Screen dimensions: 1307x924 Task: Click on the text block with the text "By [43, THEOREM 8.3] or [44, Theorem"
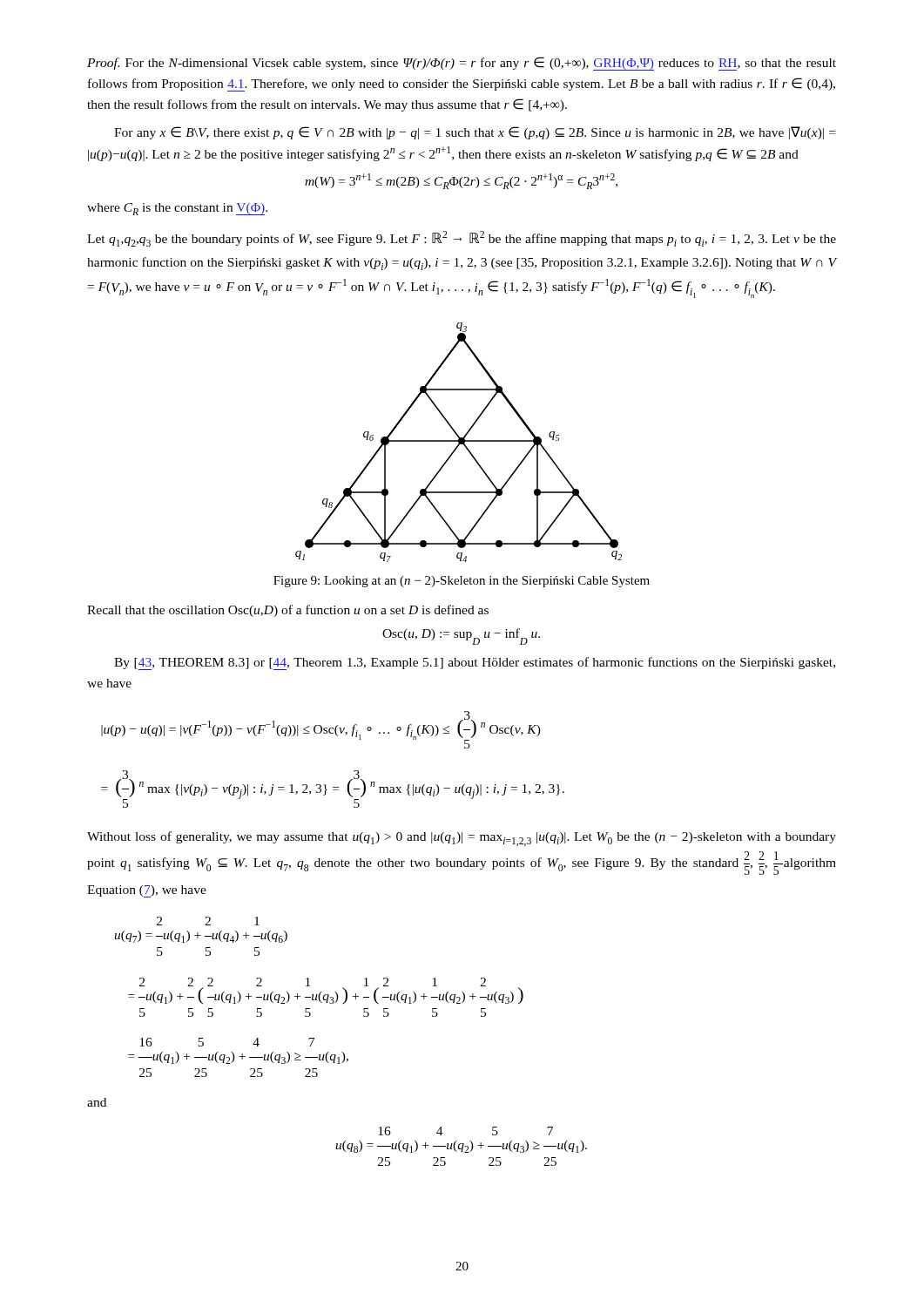tap(462, 672)
